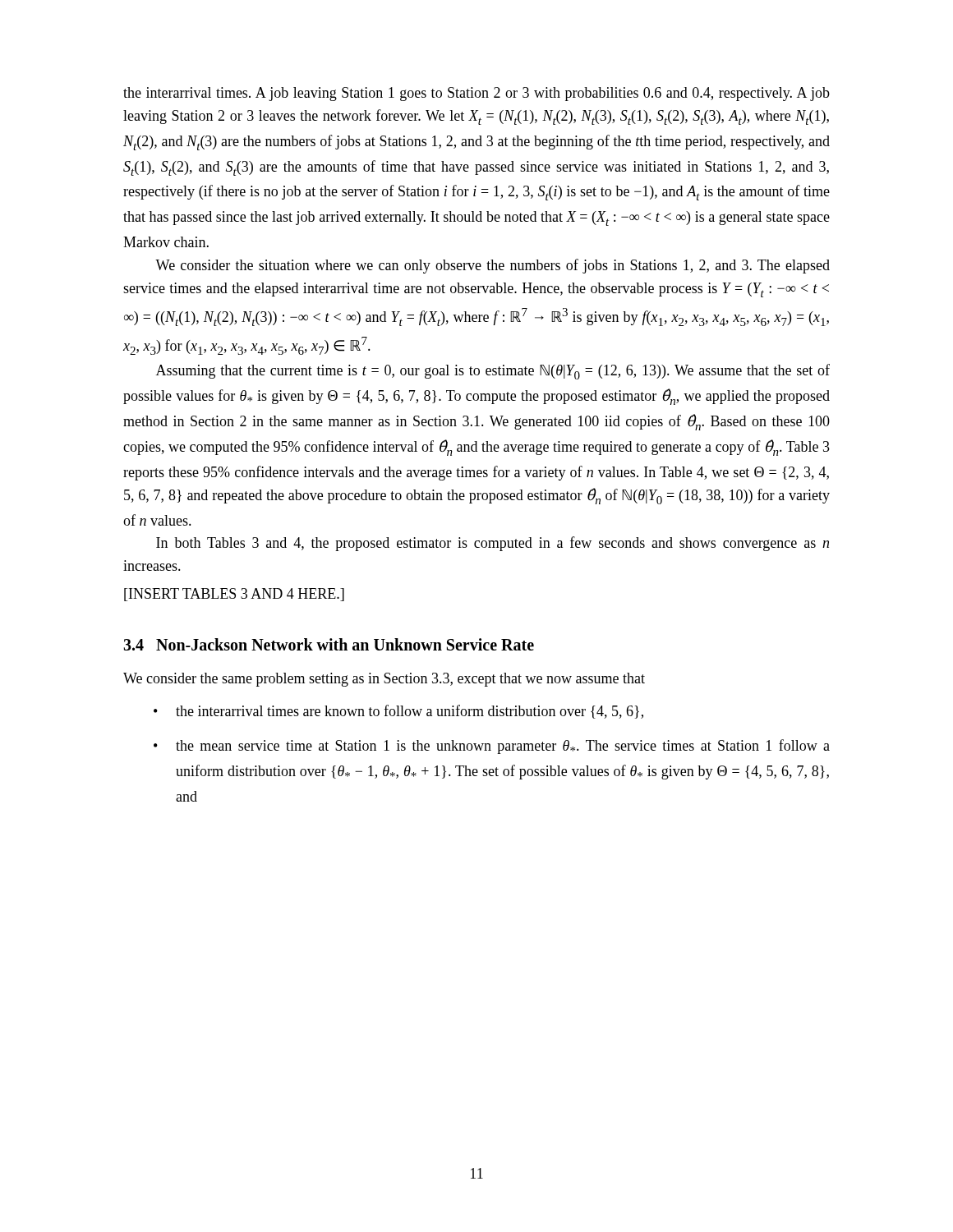This screenshot has height=1232, width=953.
Task: Point to the region starting "the interarrival times. A job"
Action: point(476,168)
